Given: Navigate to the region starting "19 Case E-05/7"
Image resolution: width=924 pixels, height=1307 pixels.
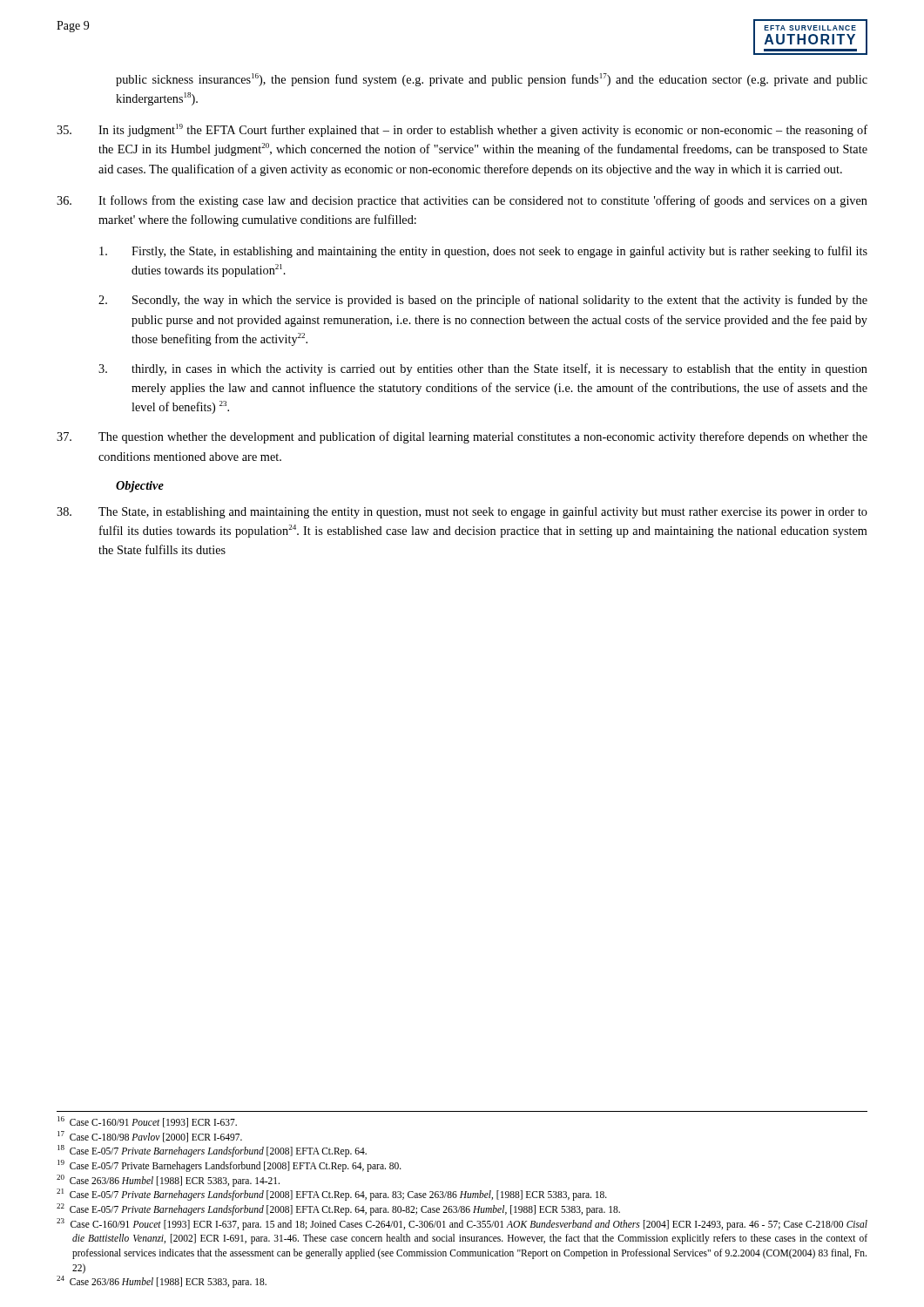Looking at the screenshot, I should (x=229, y=1165).
